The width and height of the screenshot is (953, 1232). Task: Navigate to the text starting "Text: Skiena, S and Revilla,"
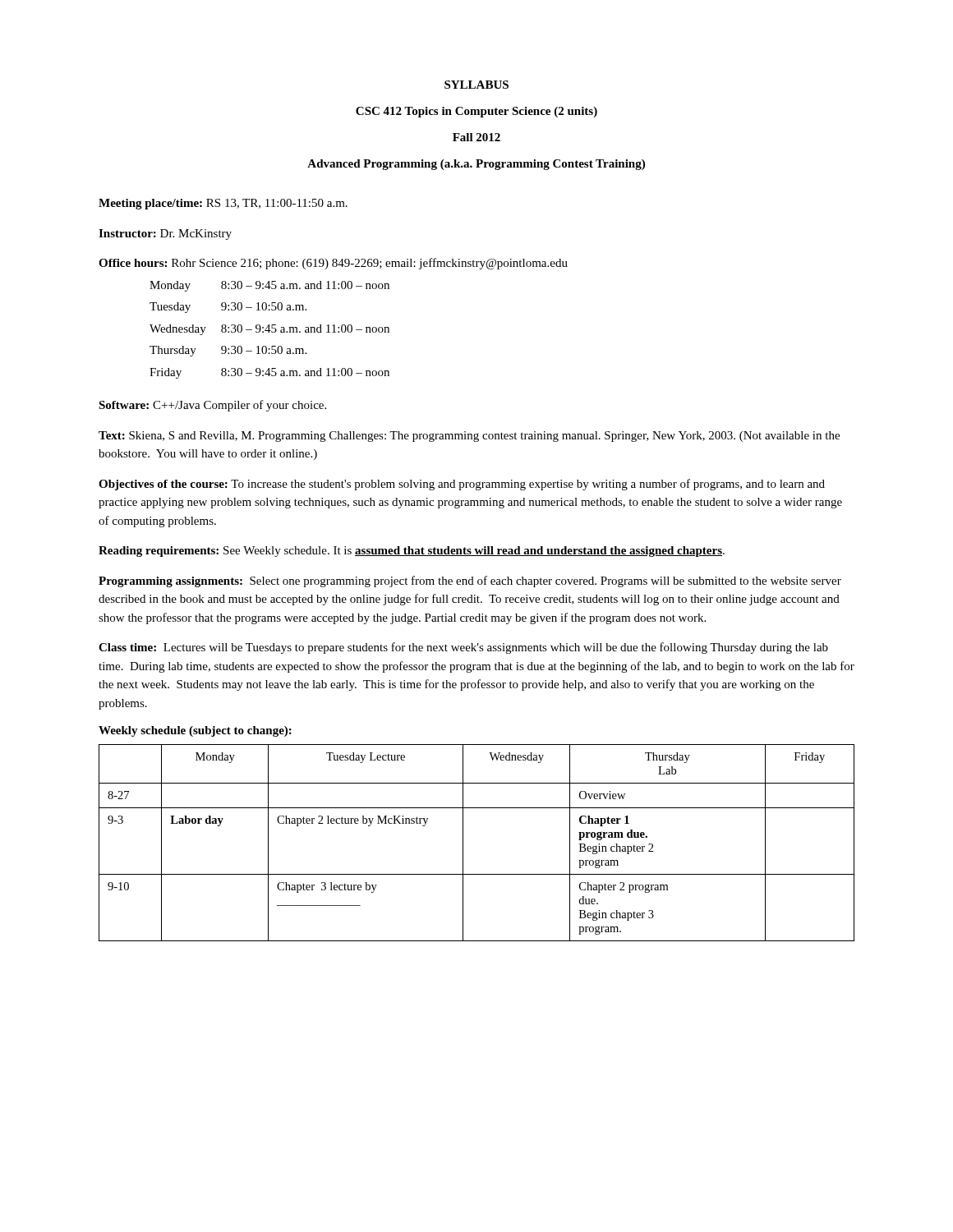[x=469, y=444]
